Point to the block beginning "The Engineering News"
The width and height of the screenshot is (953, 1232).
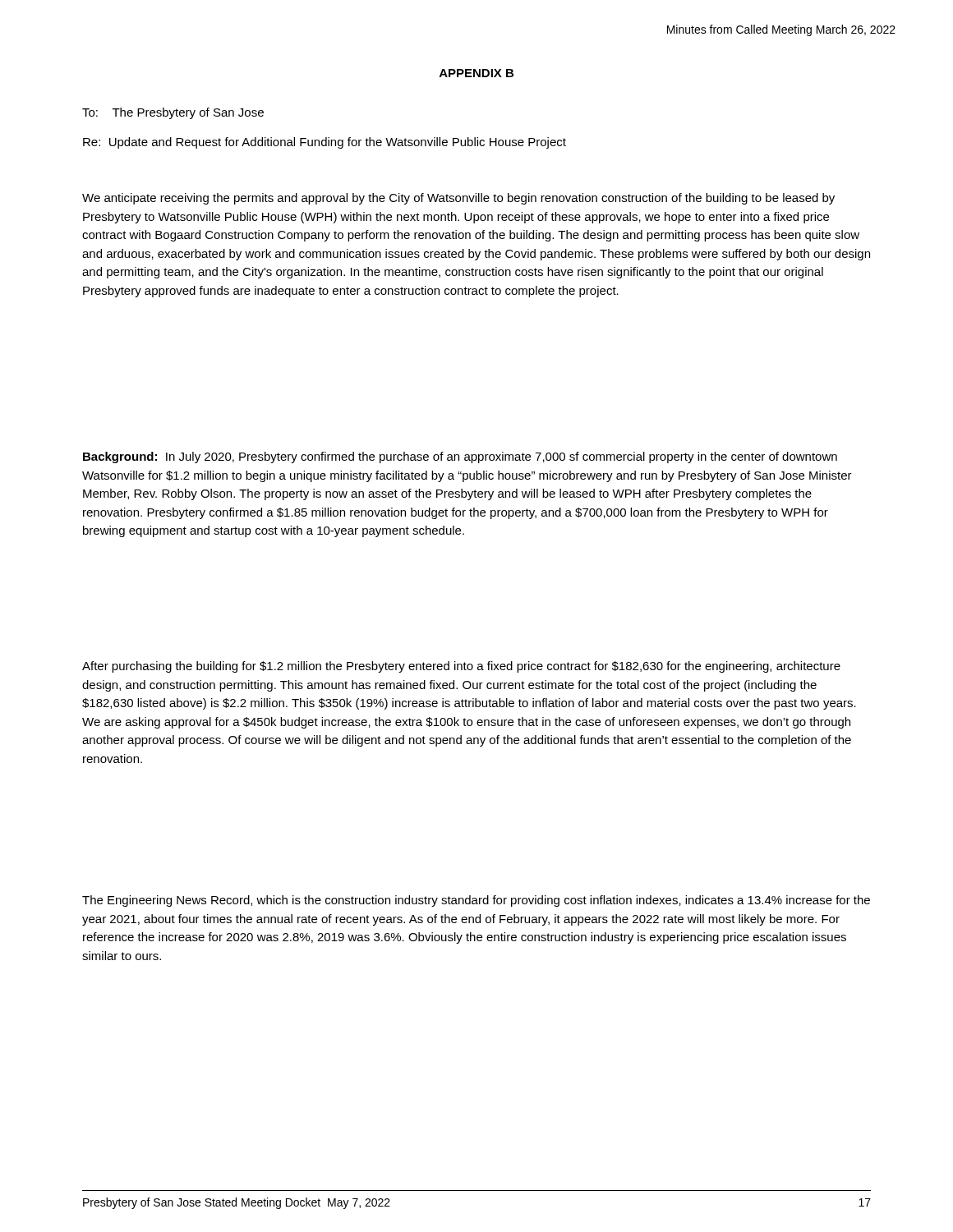click(x=476, y=928)
